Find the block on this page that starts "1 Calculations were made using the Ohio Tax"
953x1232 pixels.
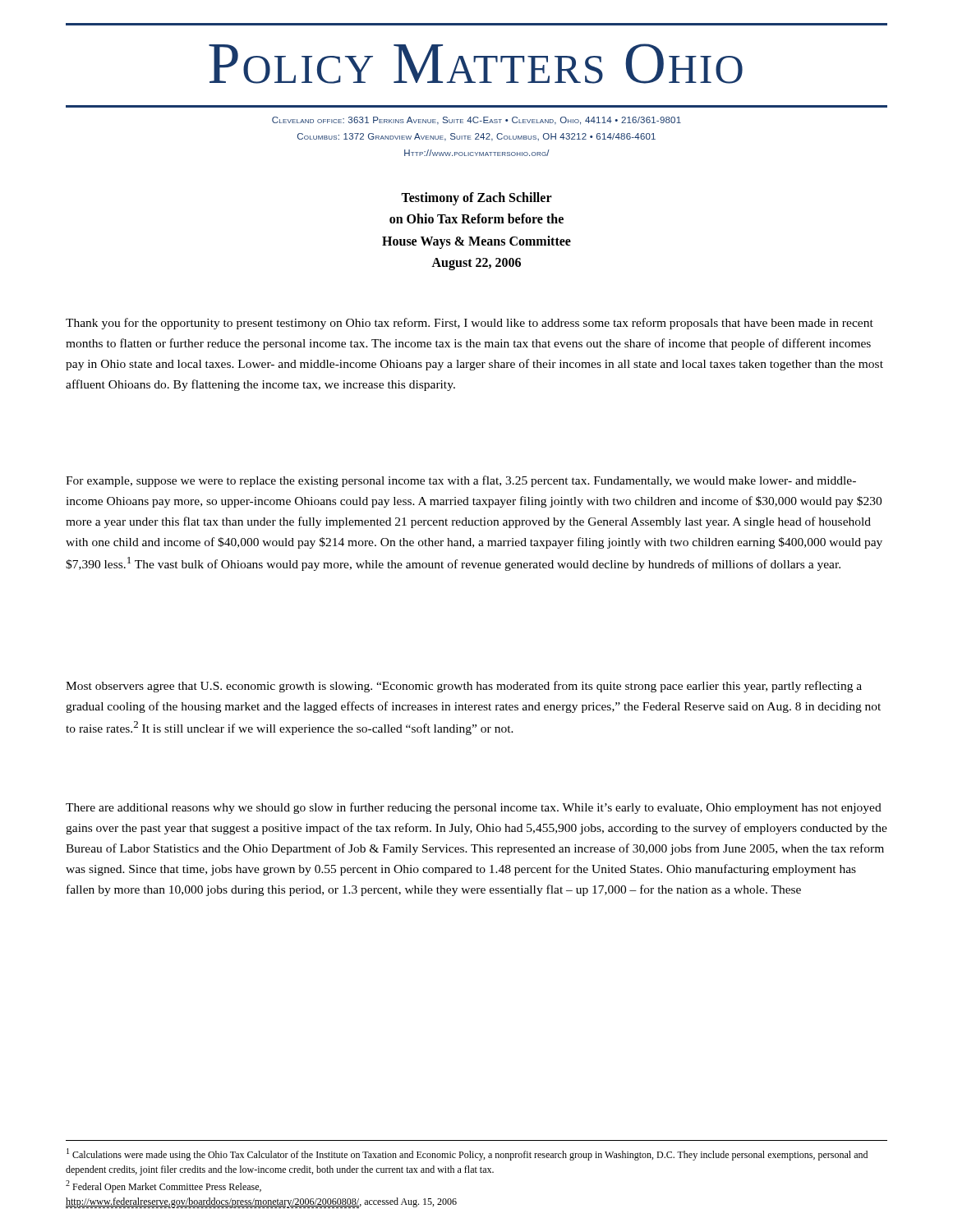(467, 1177)
